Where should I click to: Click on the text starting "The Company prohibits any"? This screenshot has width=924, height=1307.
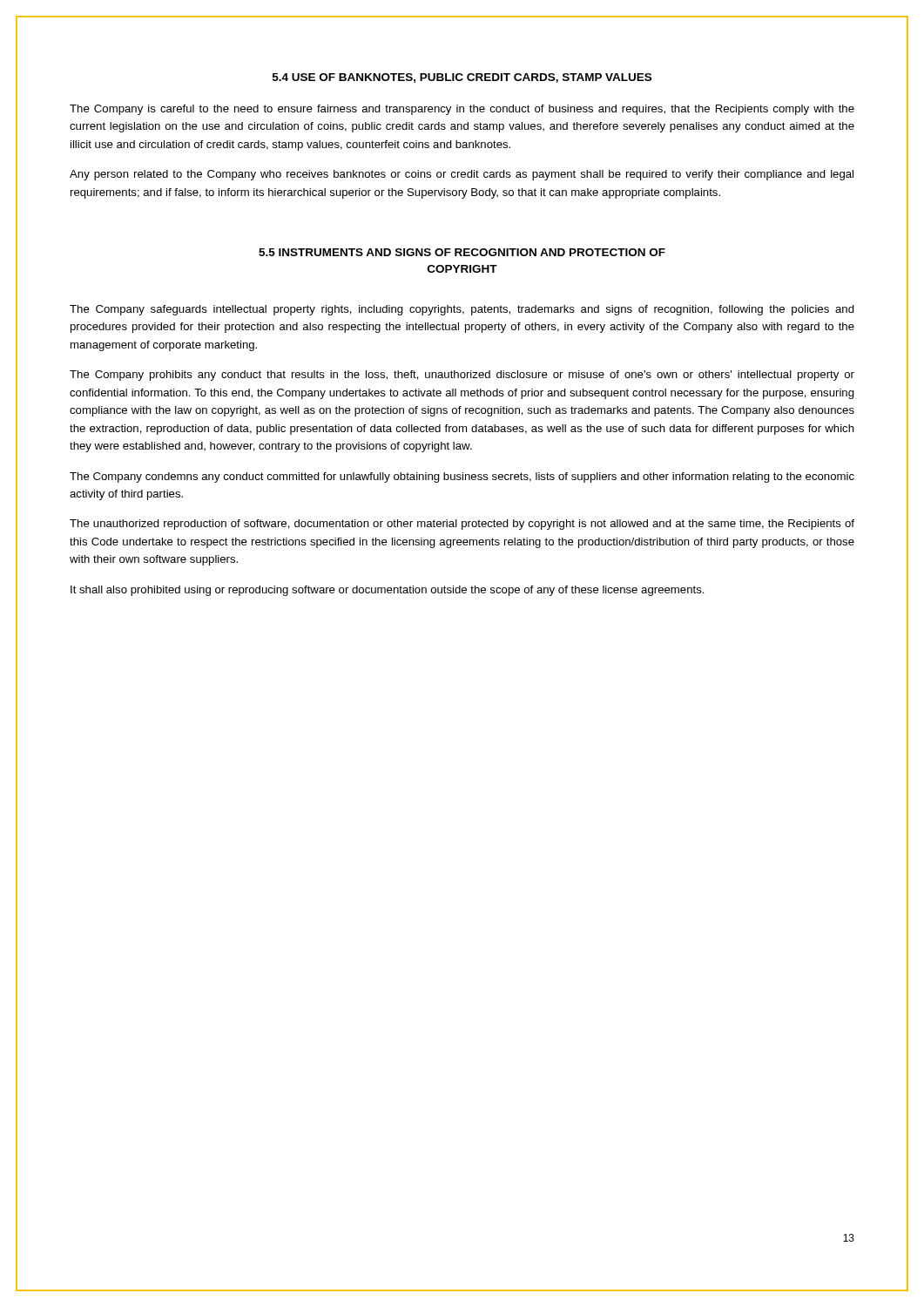click(x=462, y=410)
